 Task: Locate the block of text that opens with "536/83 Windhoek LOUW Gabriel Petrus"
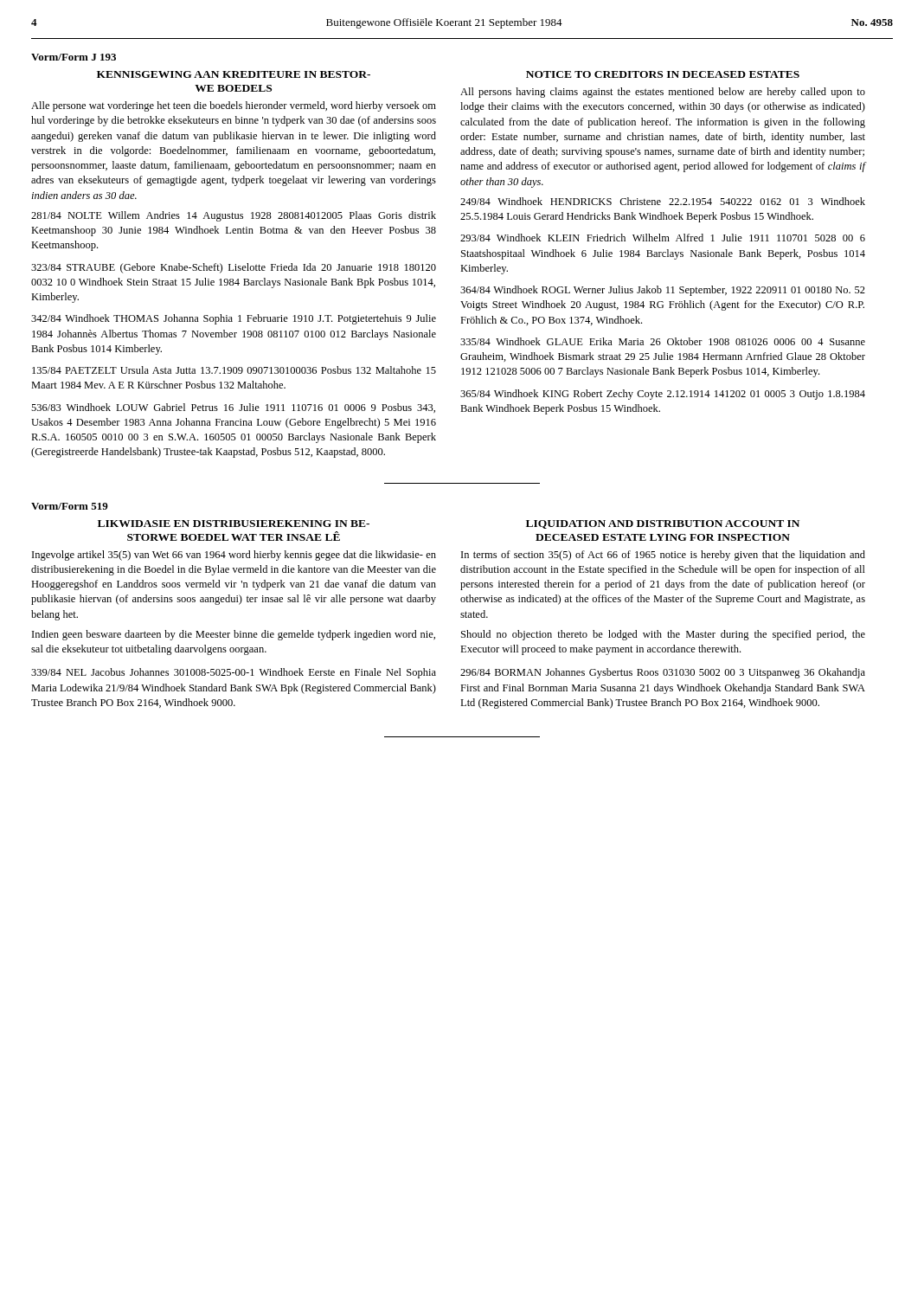[x=234, y=430]
